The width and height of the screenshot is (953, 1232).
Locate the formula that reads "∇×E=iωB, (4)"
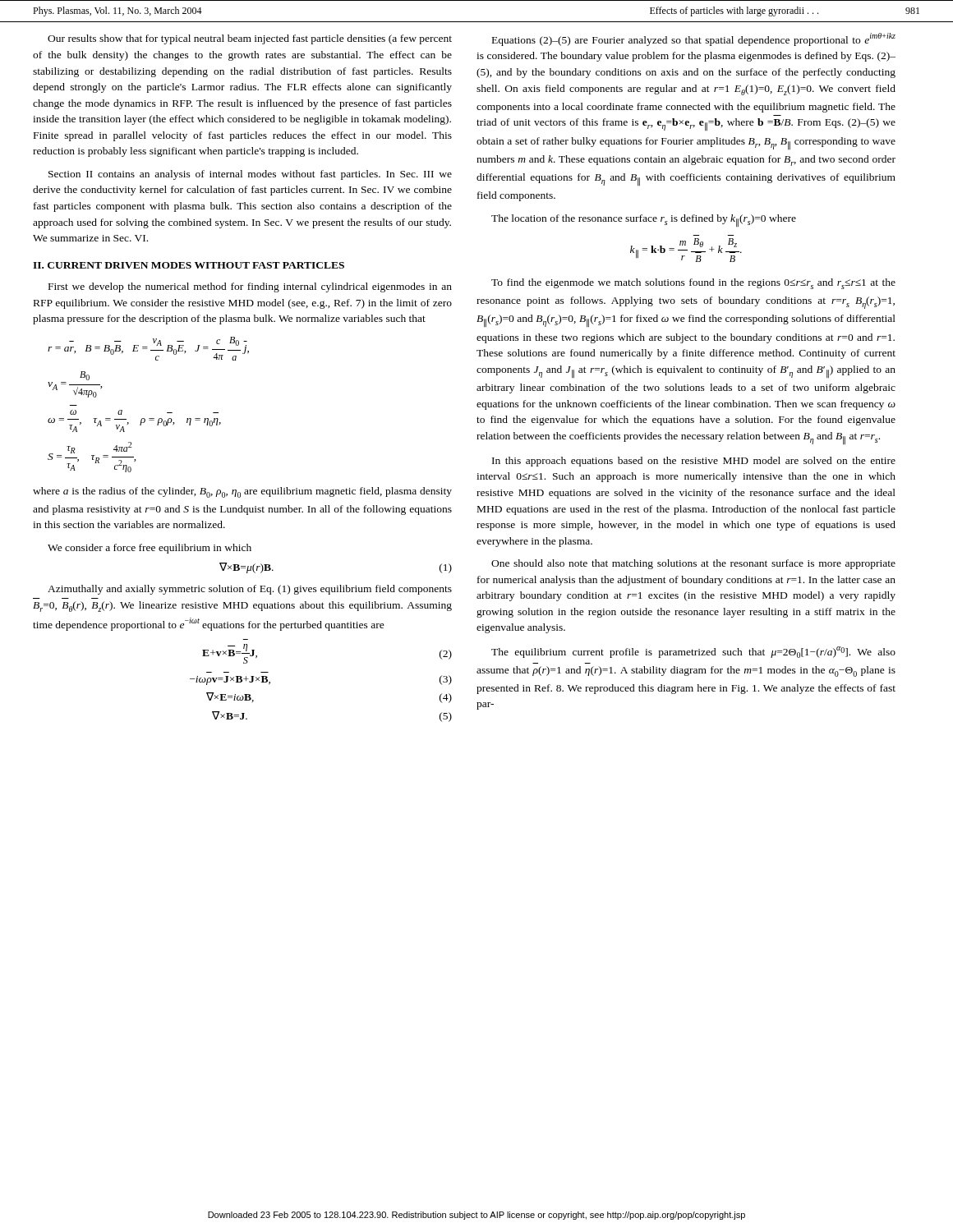[242, 697]
